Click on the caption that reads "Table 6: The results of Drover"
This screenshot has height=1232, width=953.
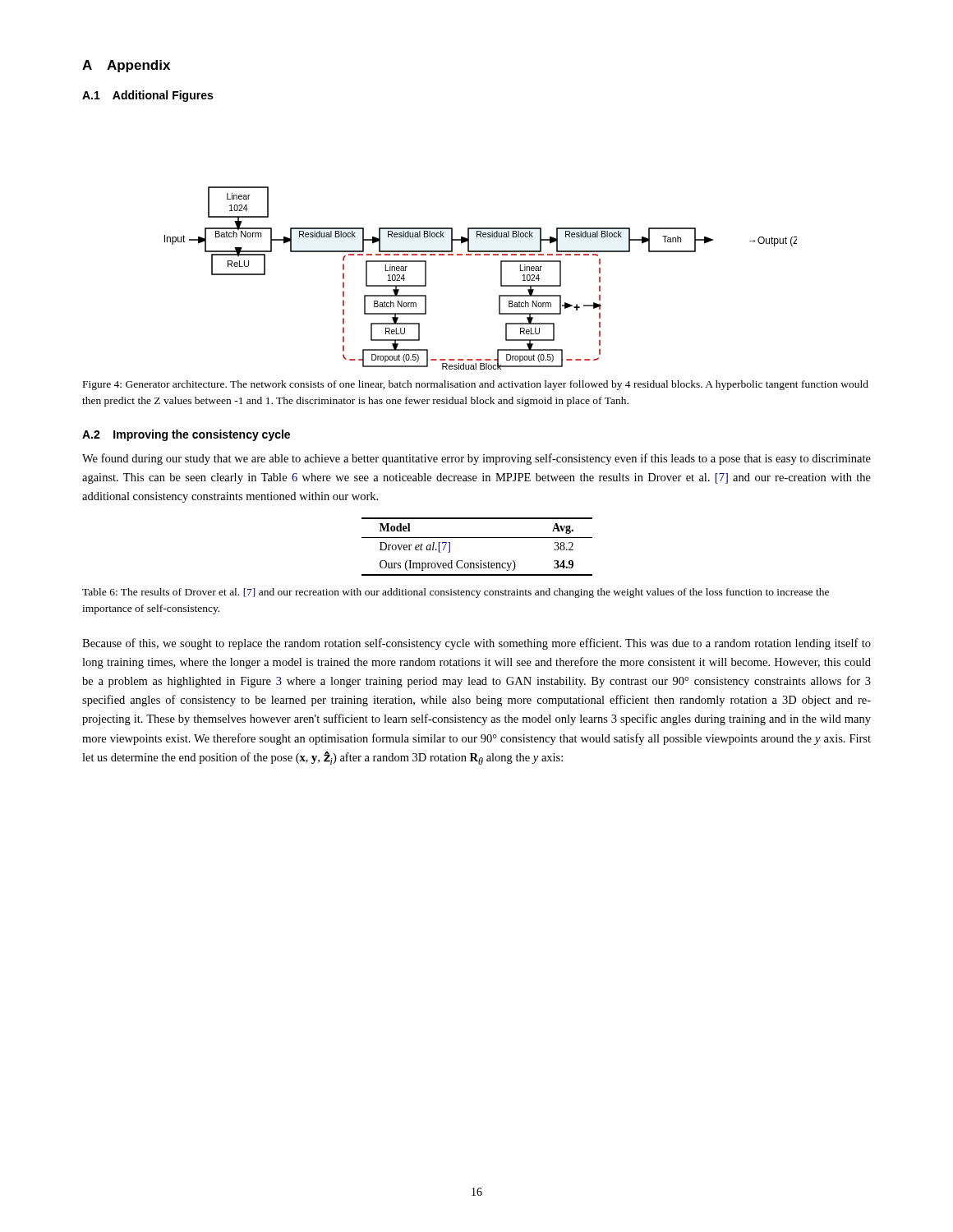tap(456, 600)
